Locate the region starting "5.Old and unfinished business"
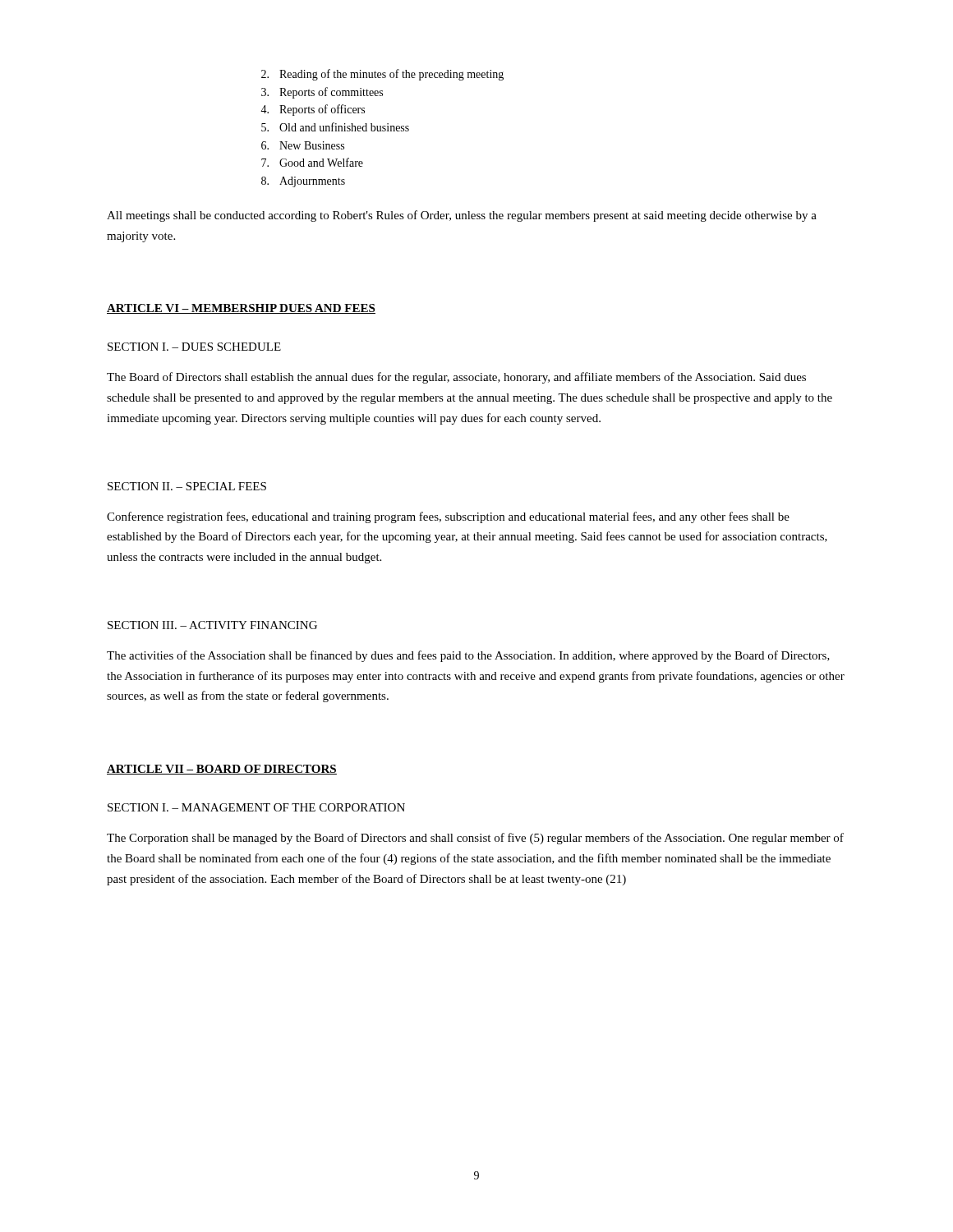 [x=332, y=128]
